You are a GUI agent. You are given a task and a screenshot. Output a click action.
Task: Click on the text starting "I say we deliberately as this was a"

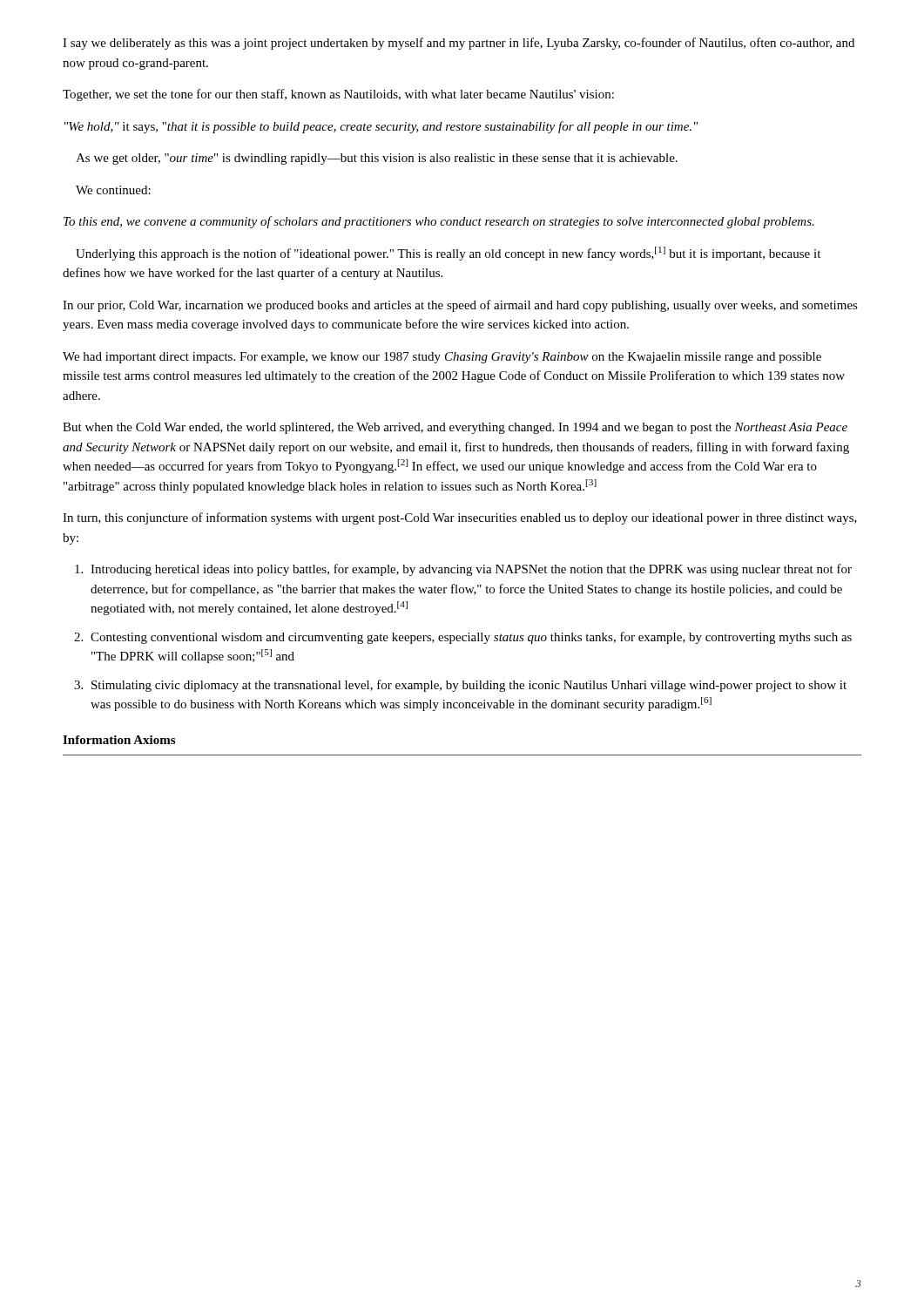point(462,53)
